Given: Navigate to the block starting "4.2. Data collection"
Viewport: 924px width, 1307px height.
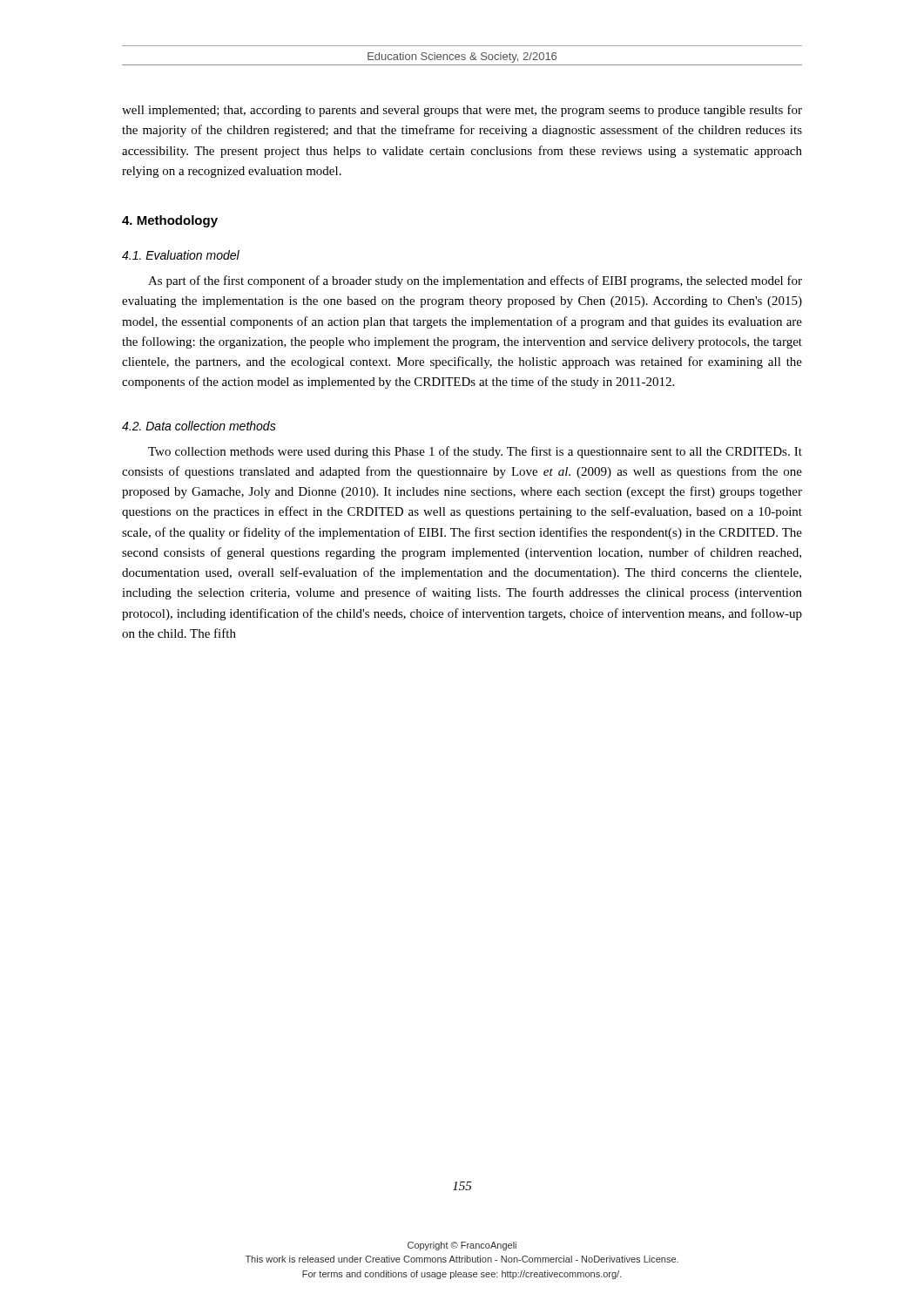Looking at the screenshot, I should click(x=199, y=426).
